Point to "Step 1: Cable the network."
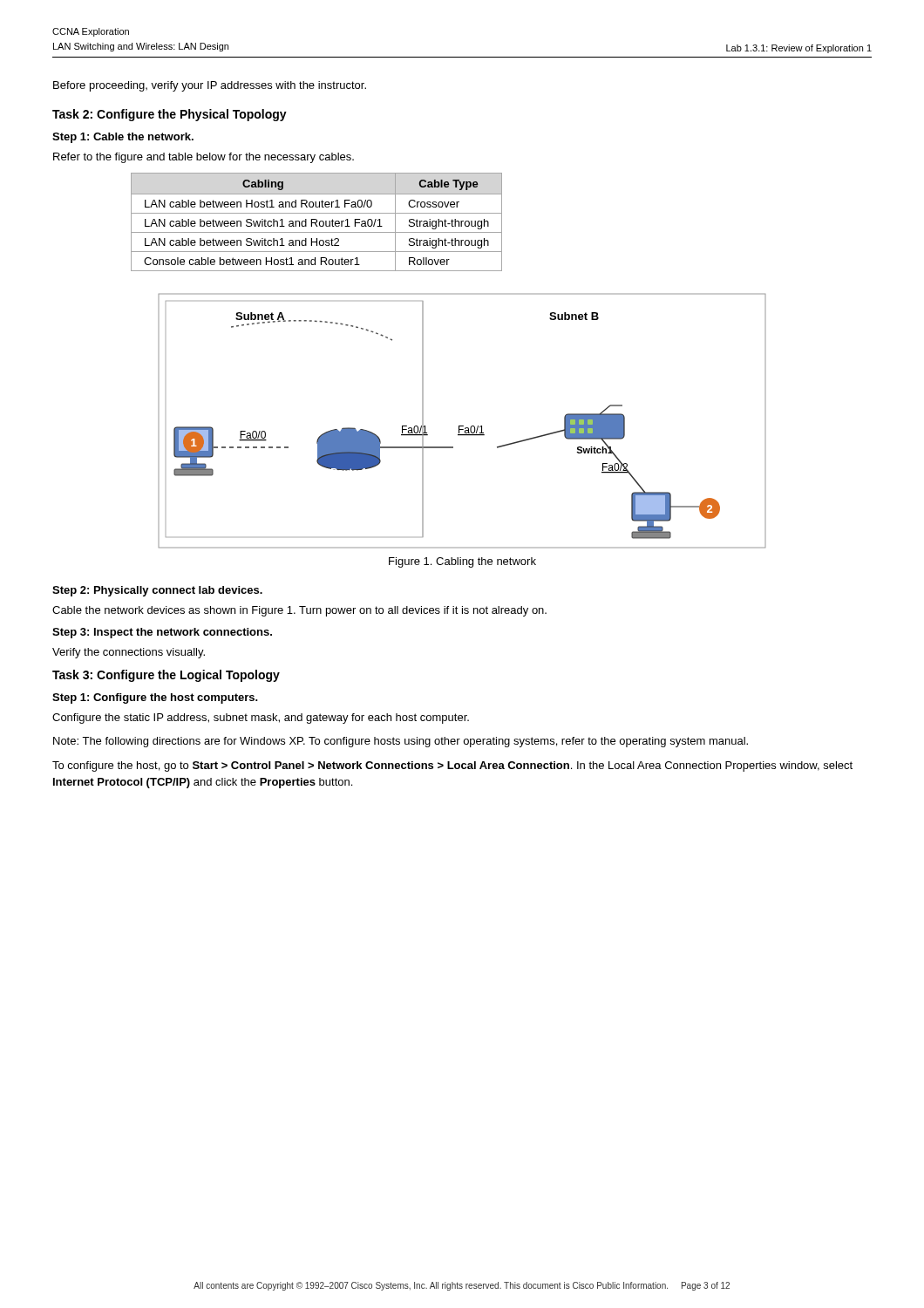924x1308 pixels. [123, 136]
